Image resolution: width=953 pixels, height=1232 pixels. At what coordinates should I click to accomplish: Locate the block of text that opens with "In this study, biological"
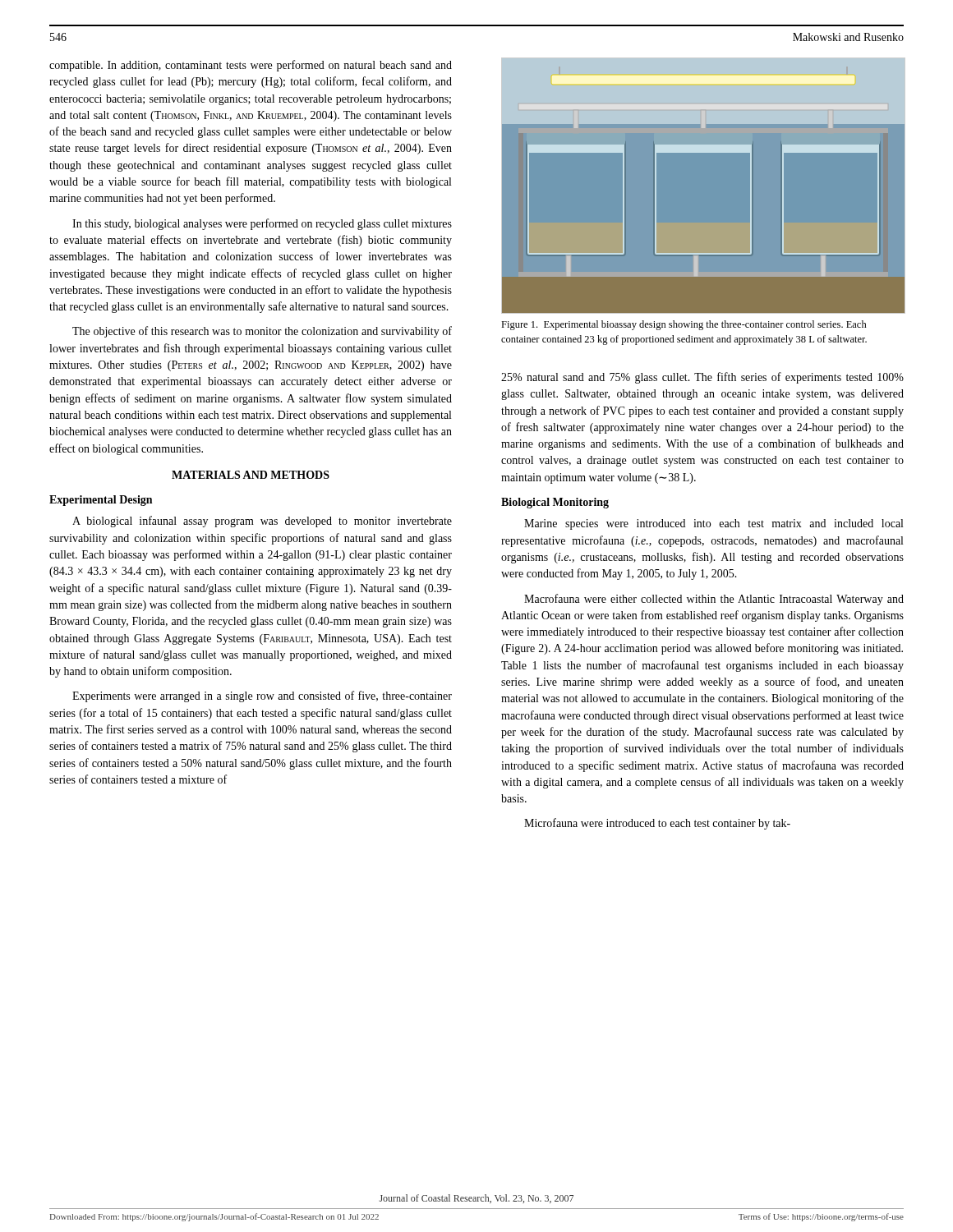251,265
